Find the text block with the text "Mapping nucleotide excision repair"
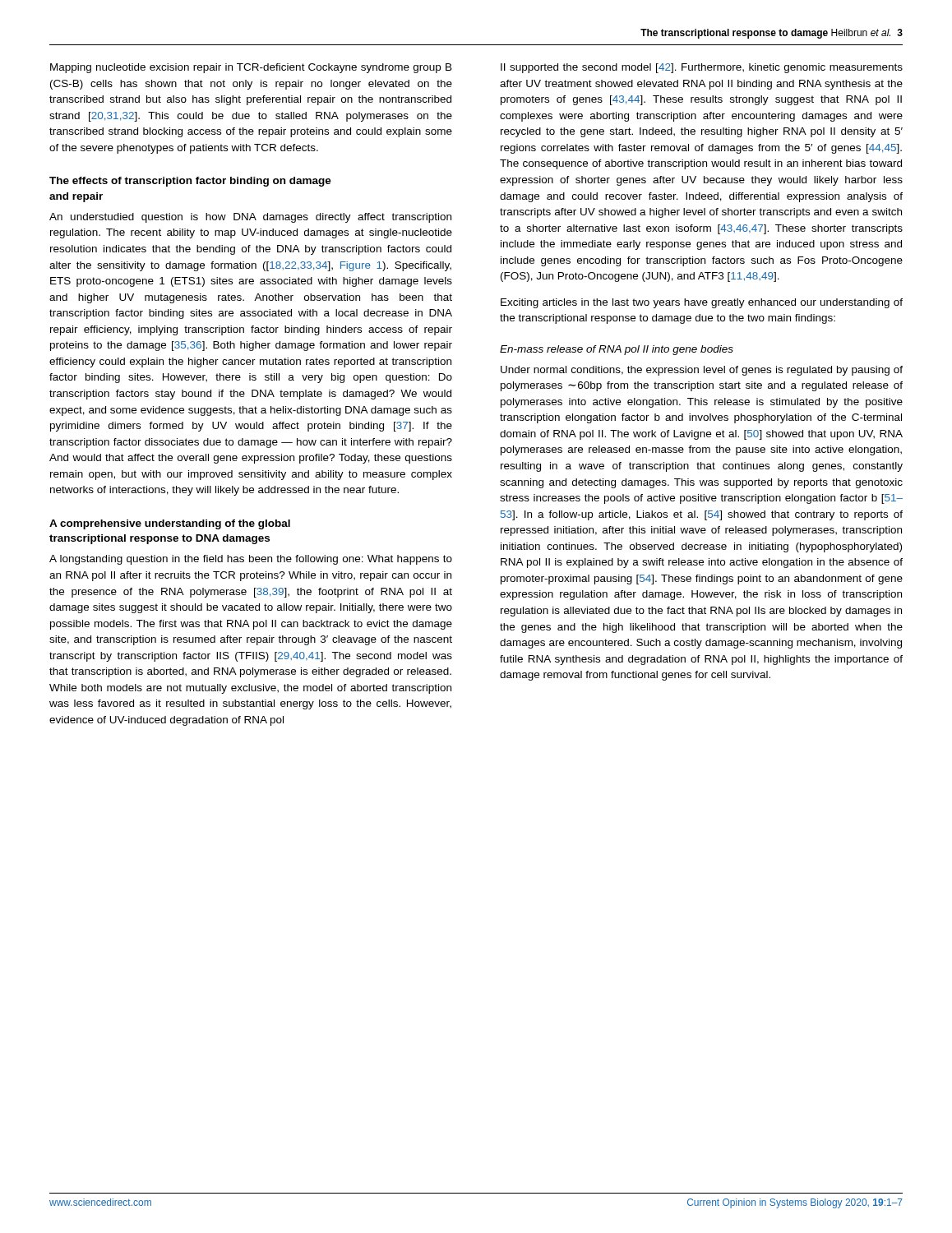Viewport: 952px width, 1233px height. pos(251,107)
